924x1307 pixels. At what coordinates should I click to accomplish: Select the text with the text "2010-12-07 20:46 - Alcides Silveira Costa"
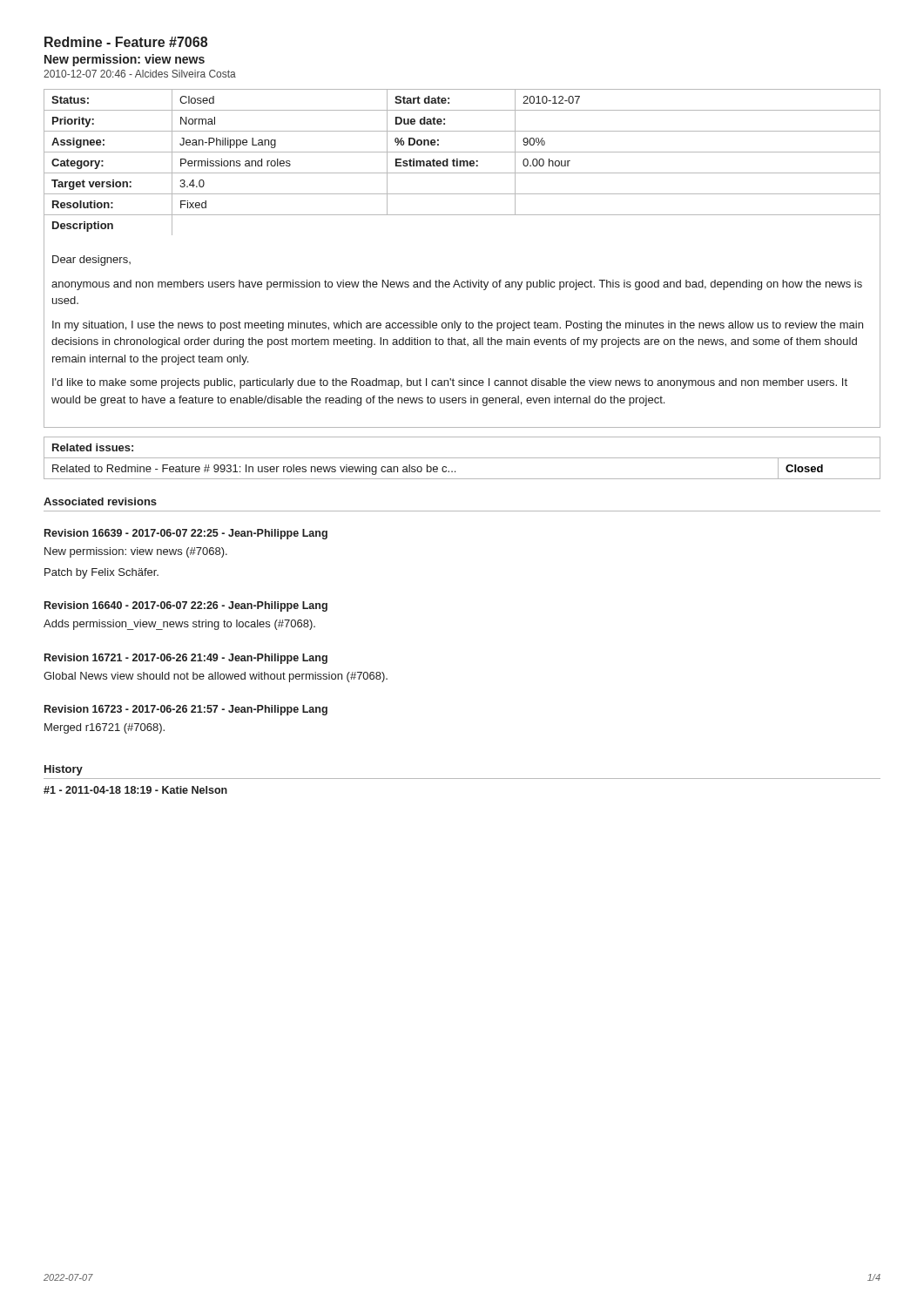140,74
